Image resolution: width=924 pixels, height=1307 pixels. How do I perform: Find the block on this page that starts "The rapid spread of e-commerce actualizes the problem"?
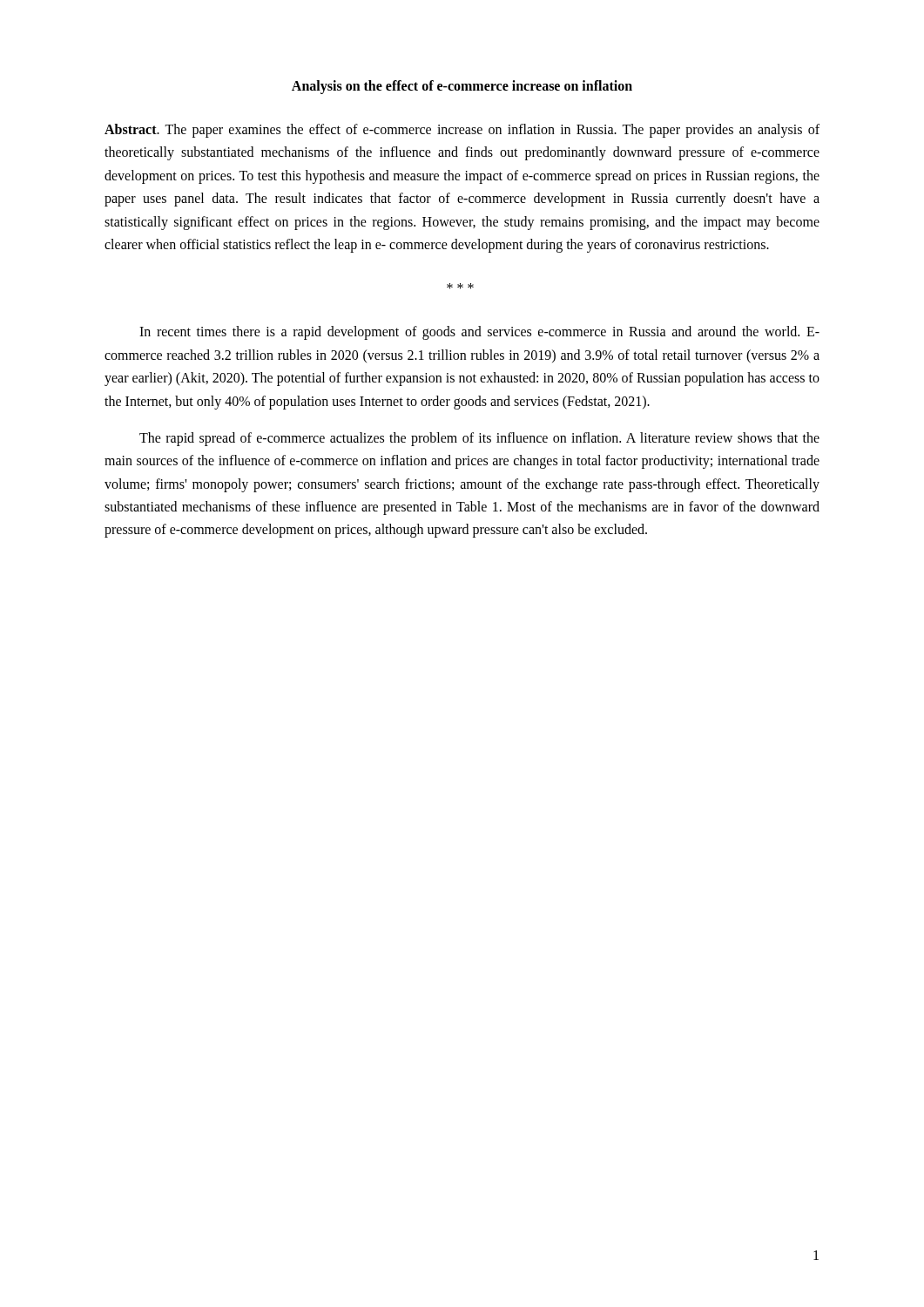coord(462,484)
